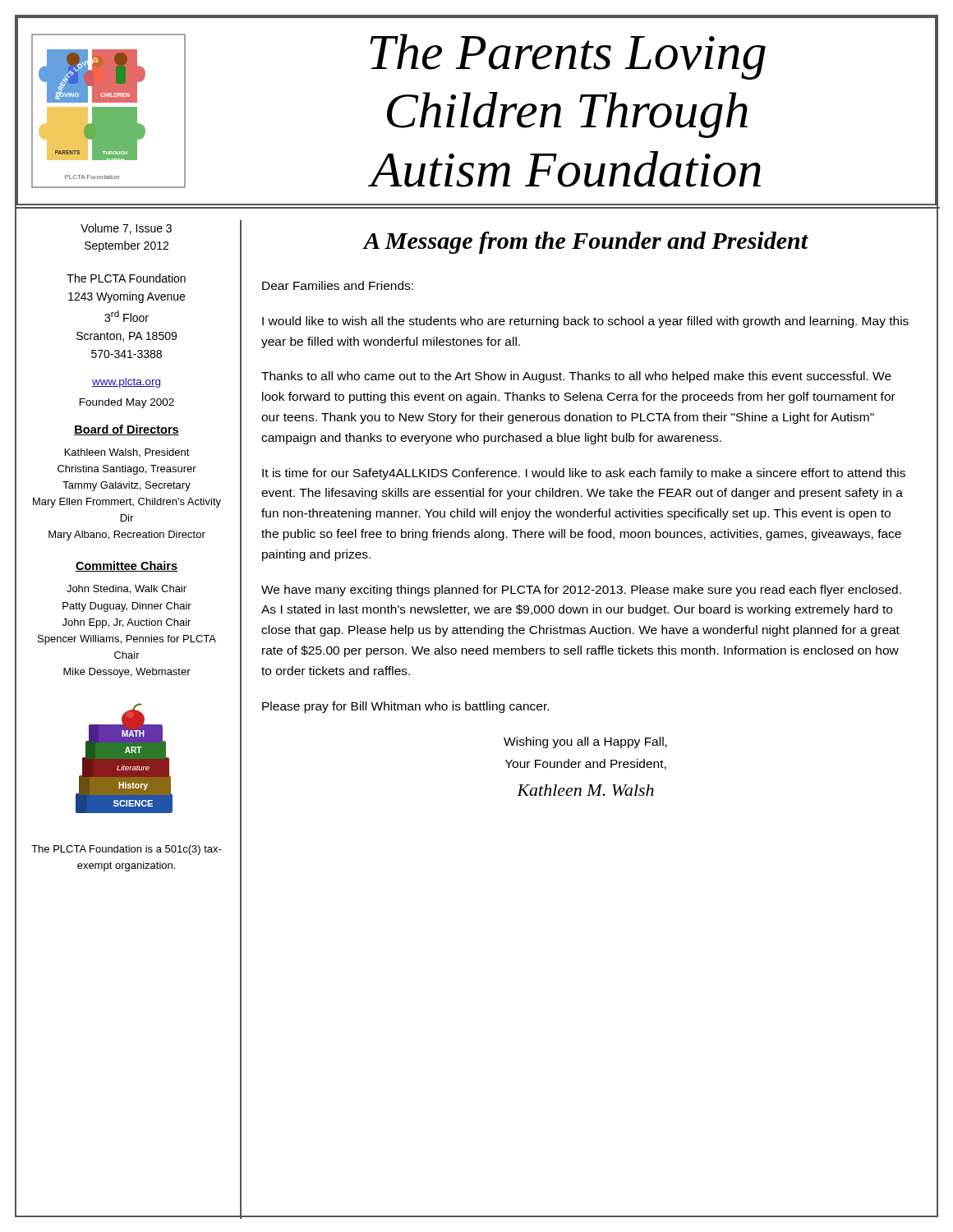The height and width of the screenshot is (1232, 953).
Task: Point to the block beginning "We have many"
Action: point(586,630)
